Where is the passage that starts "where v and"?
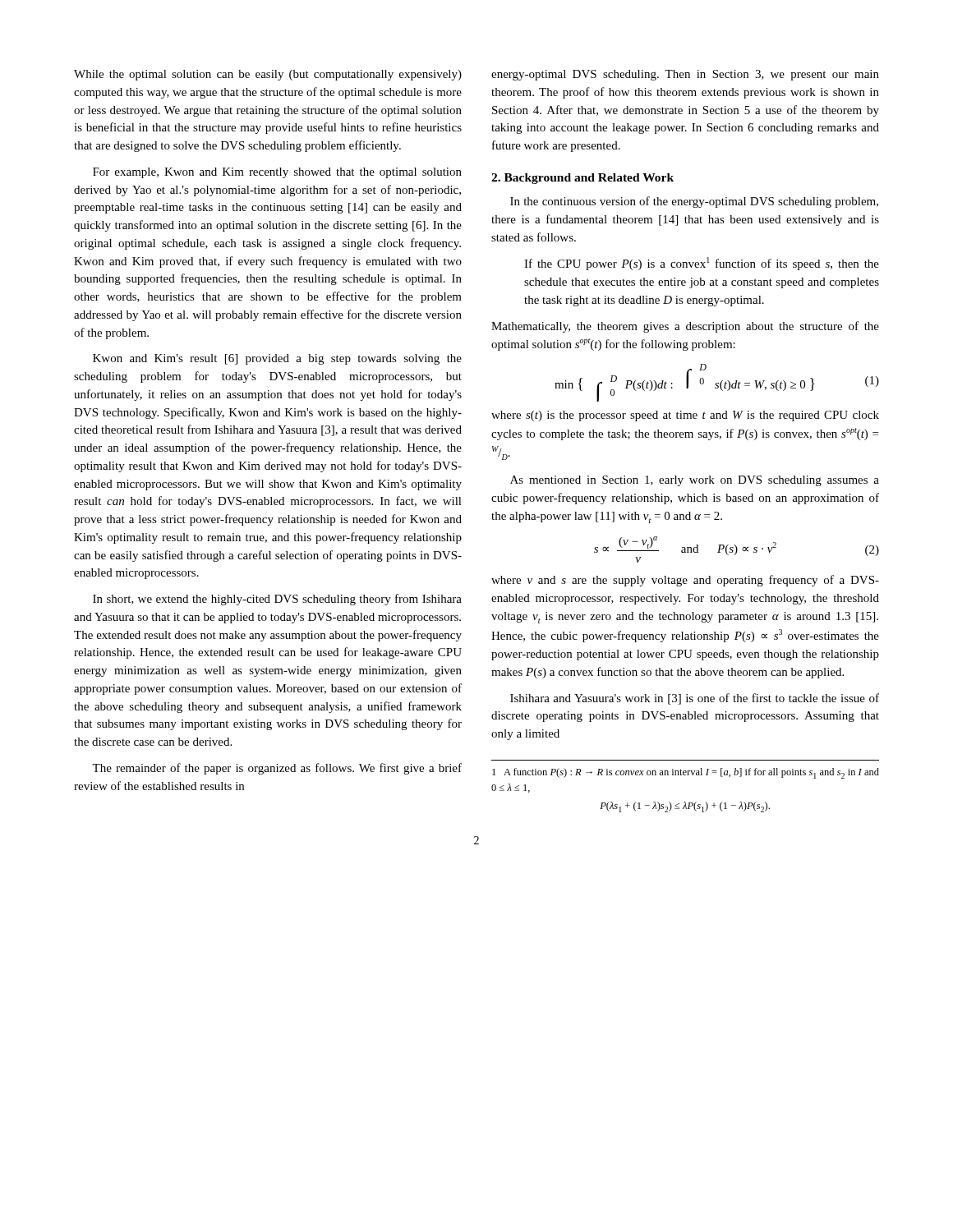The image size is (953, 1232). (685, 627)
